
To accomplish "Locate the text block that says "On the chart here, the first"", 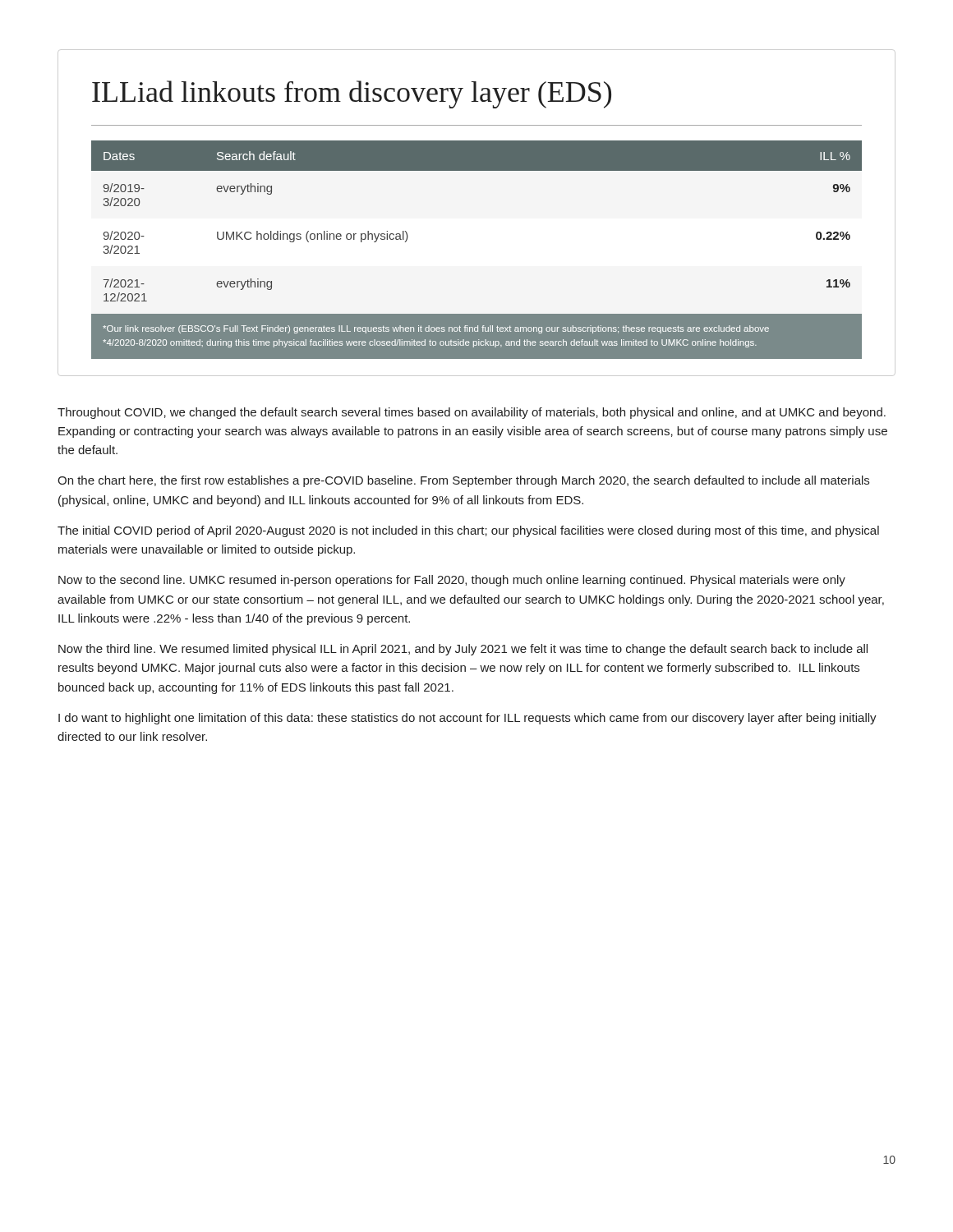I will click(x=464, y=490).
